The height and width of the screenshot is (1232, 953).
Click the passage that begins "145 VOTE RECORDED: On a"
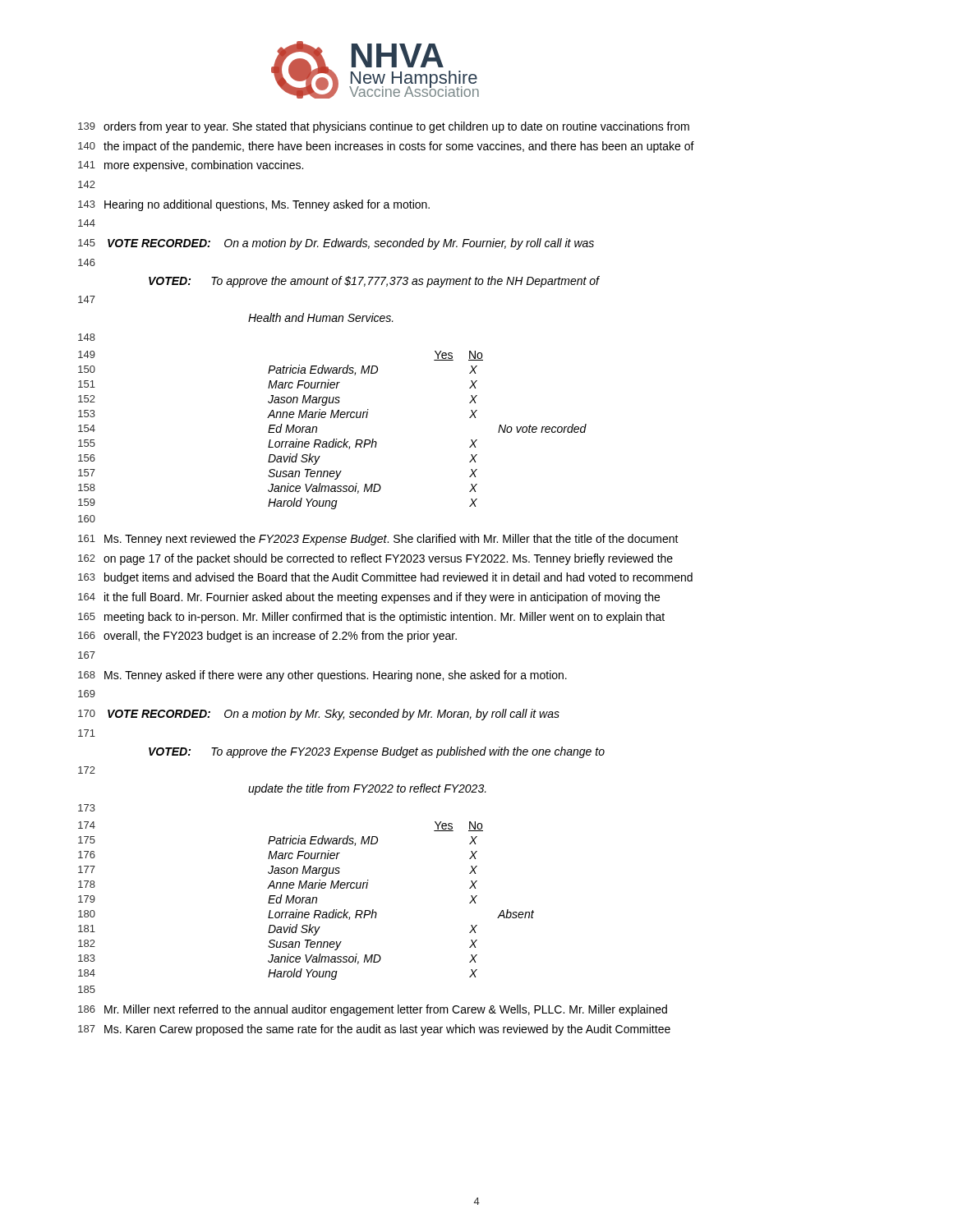click(x=476, y=281)
